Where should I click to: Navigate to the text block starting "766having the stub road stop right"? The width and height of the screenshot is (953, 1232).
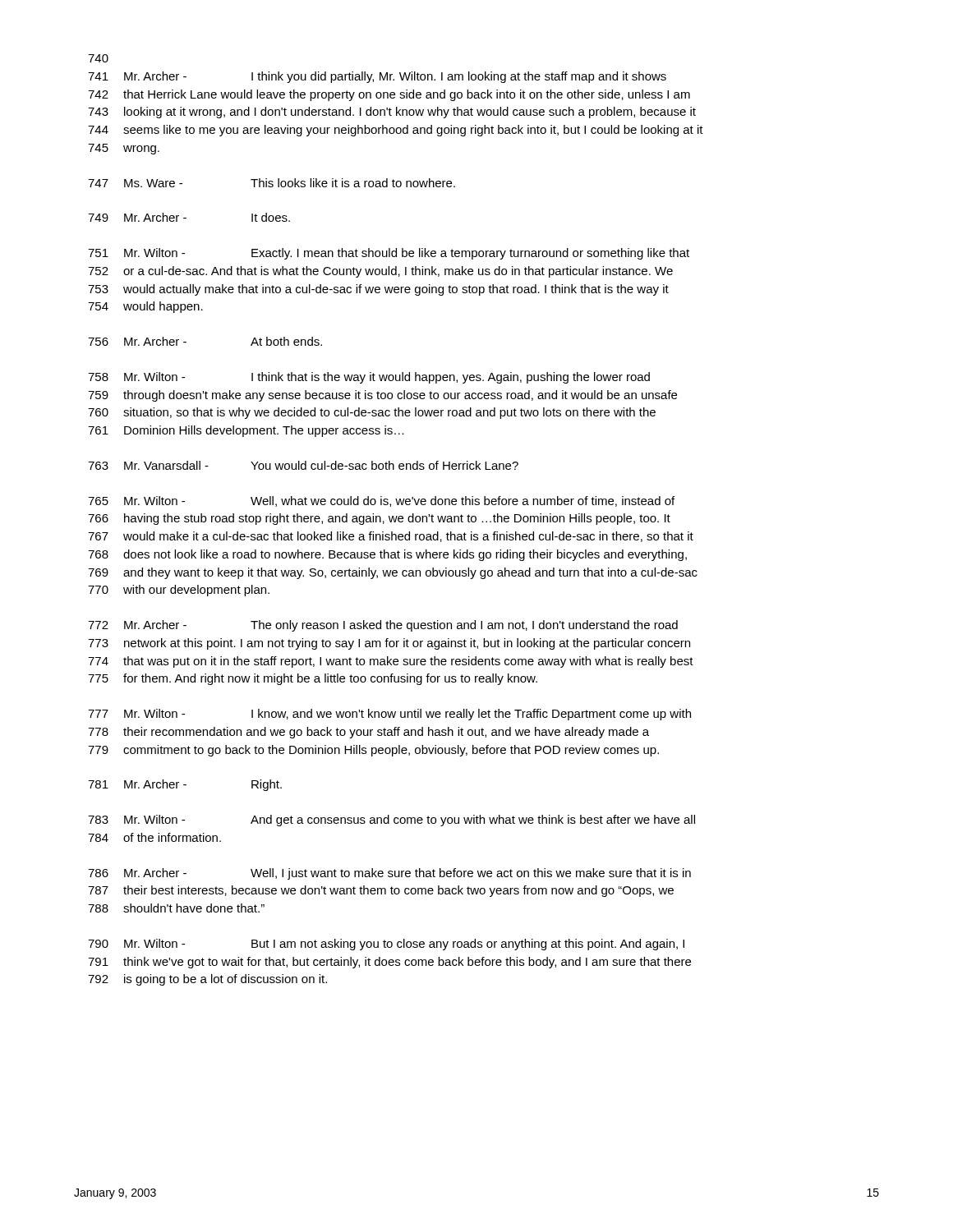coord(476,518)
